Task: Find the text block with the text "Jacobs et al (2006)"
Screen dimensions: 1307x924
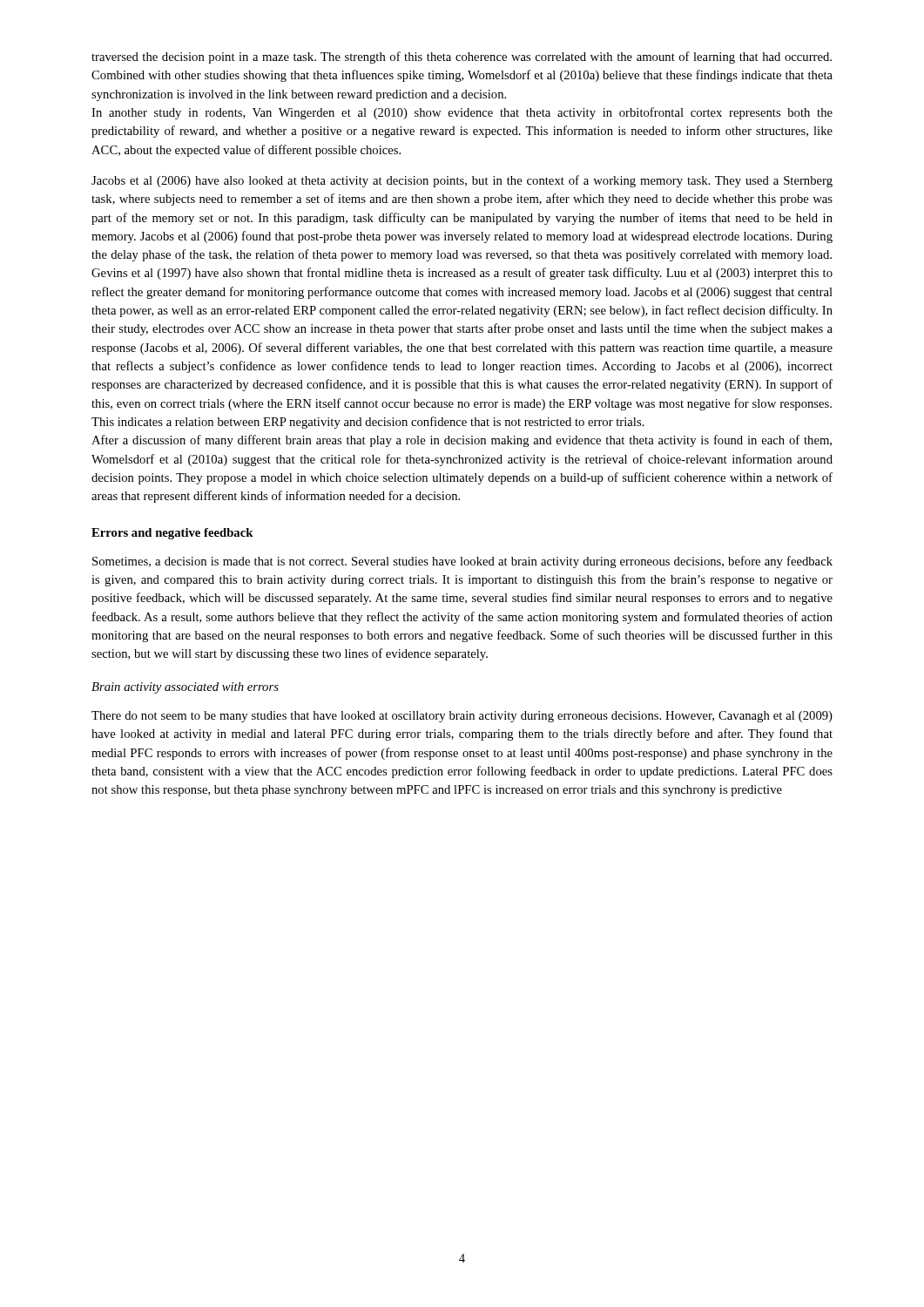Action: pos(462,339)
